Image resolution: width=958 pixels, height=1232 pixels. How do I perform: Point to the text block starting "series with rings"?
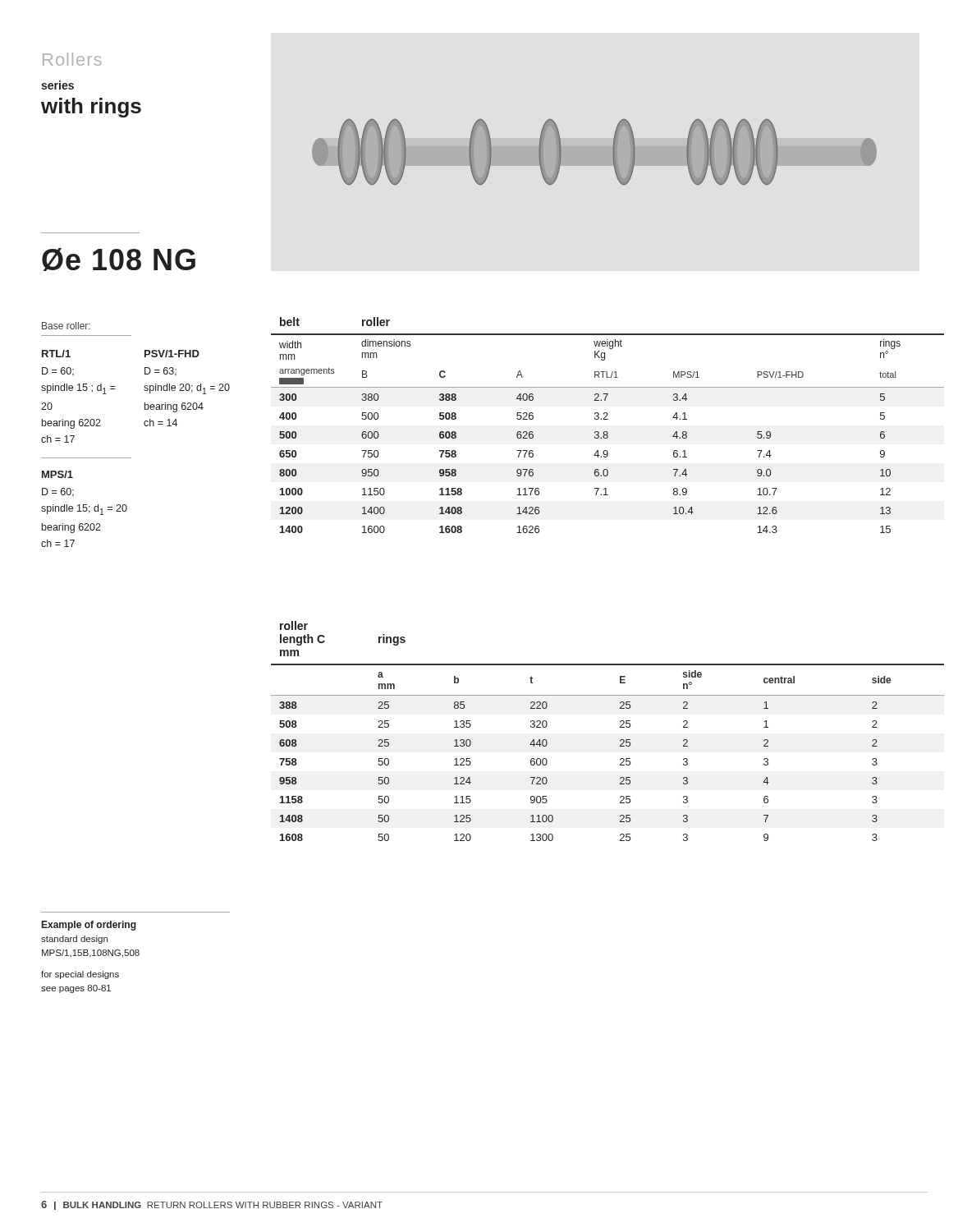pyautogui.click(x=144, y=99)
